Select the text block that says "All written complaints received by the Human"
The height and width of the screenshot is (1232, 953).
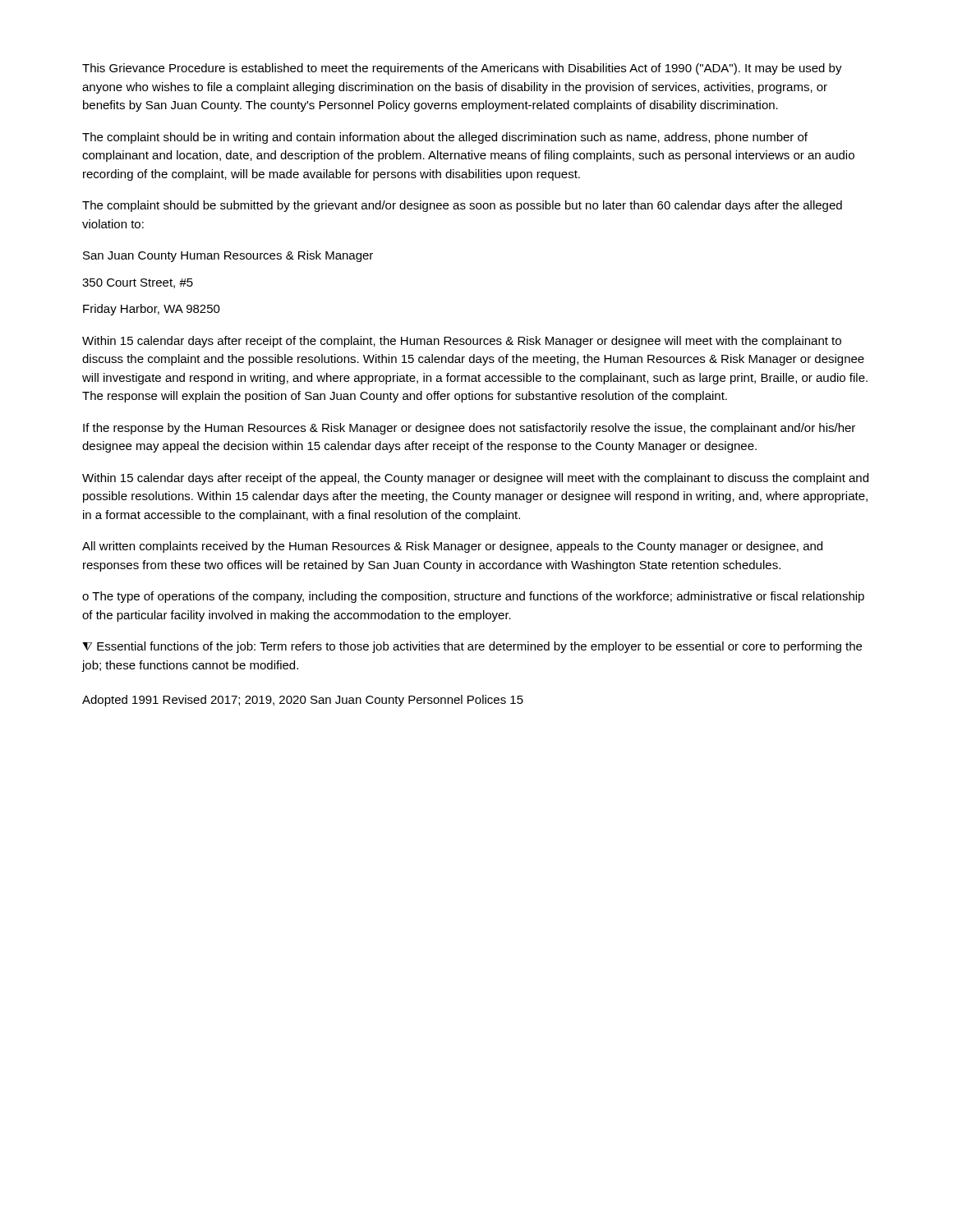coord(453,555)
